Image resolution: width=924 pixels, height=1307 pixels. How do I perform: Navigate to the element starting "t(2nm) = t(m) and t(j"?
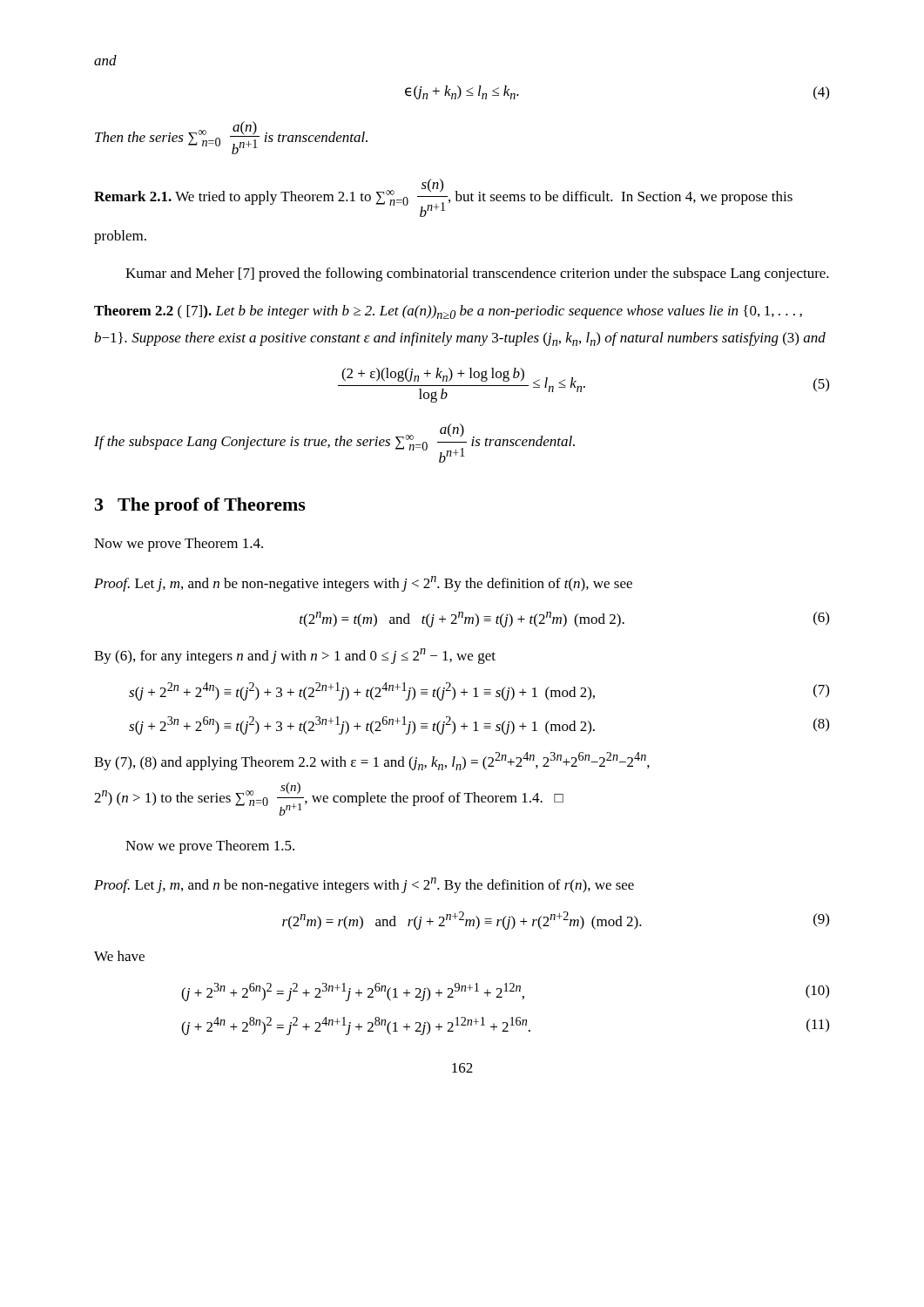pyautogui.click(x=462, y=618)
